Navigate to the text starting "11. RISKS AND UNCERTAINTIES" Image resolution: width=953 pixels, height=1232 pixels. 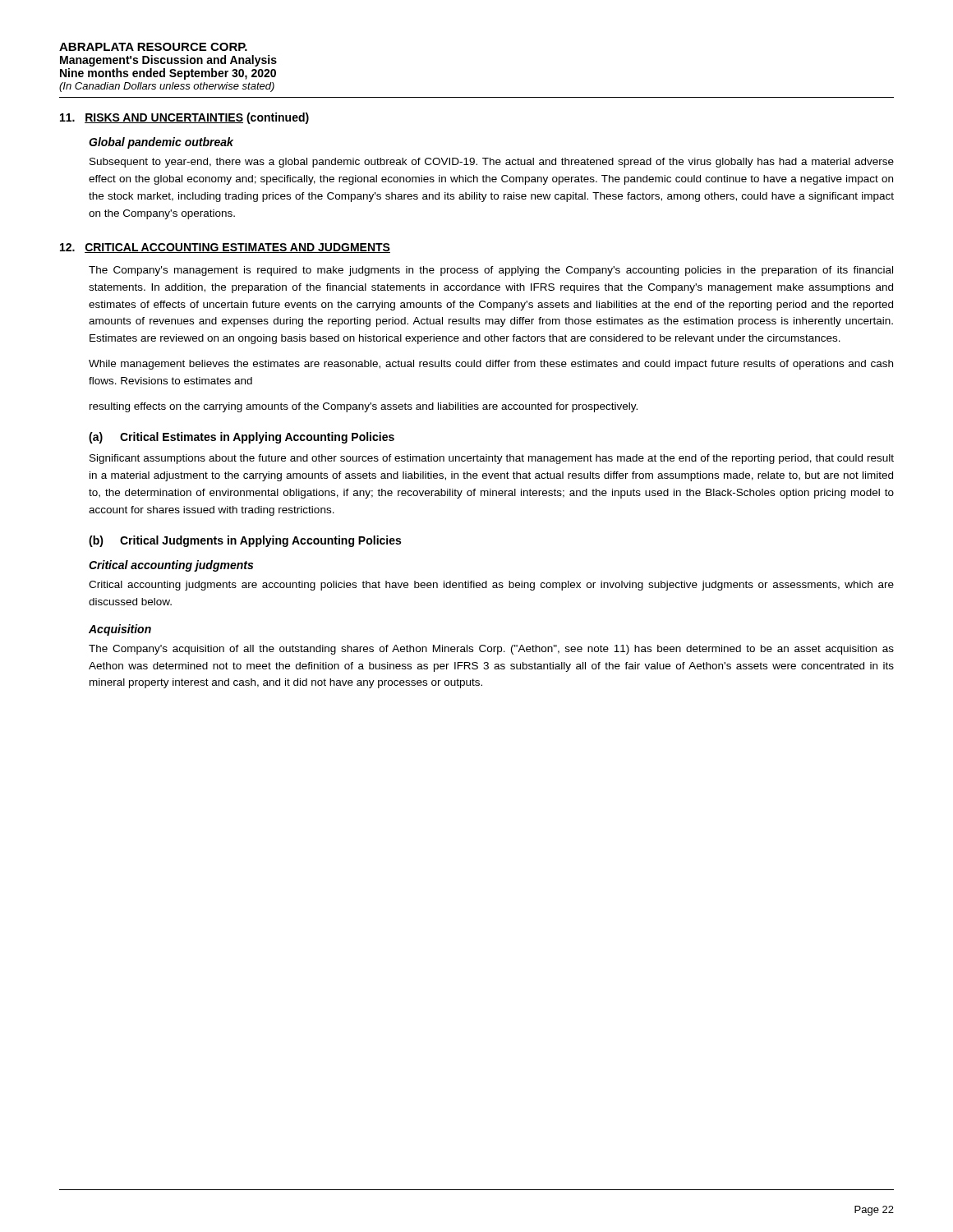(x=184, y=117)
